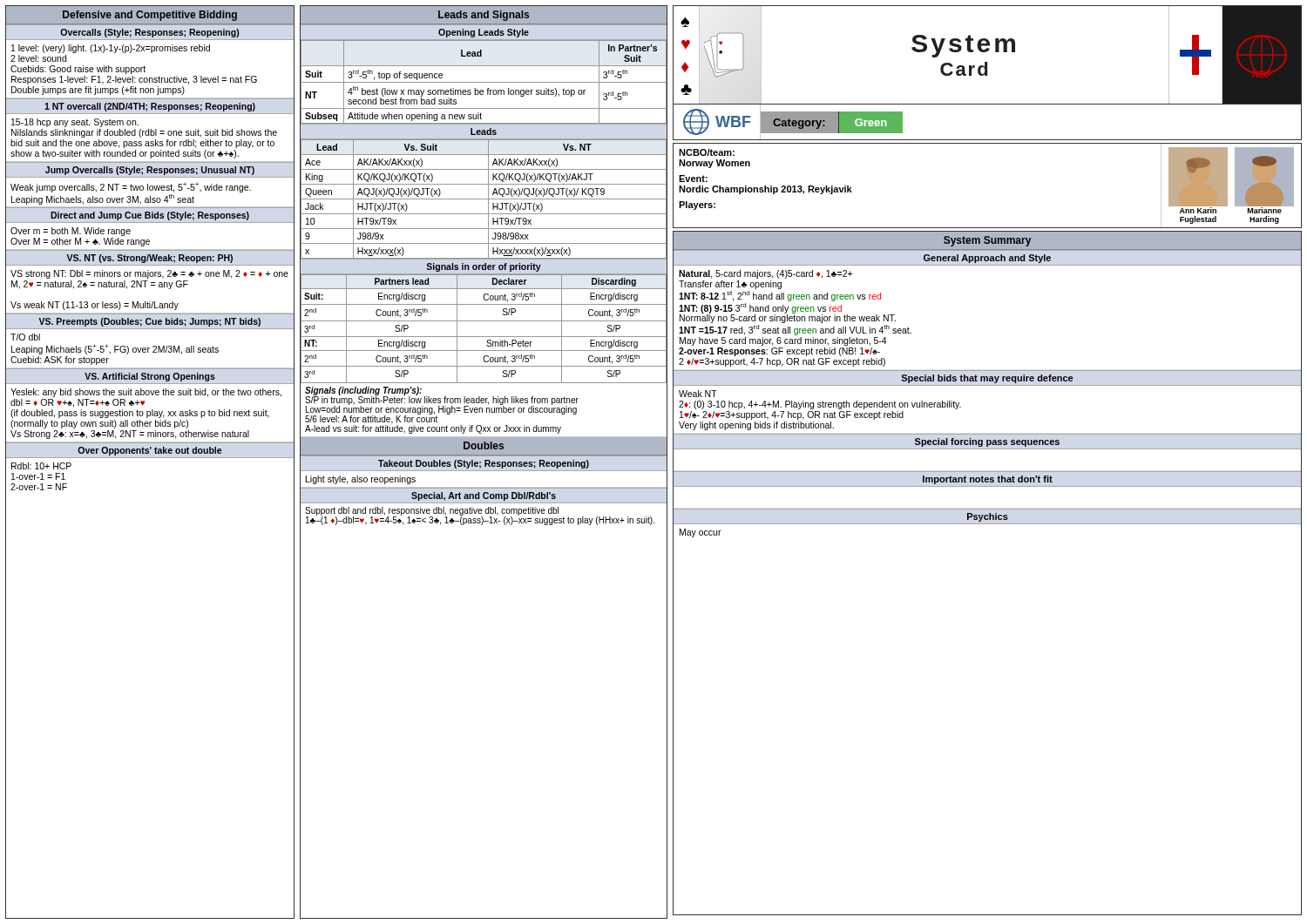The image size is (1307, 924).
Task: Click where it says "Special, Art and Comp Dbl/Rdbl's"
Action: 484,495
